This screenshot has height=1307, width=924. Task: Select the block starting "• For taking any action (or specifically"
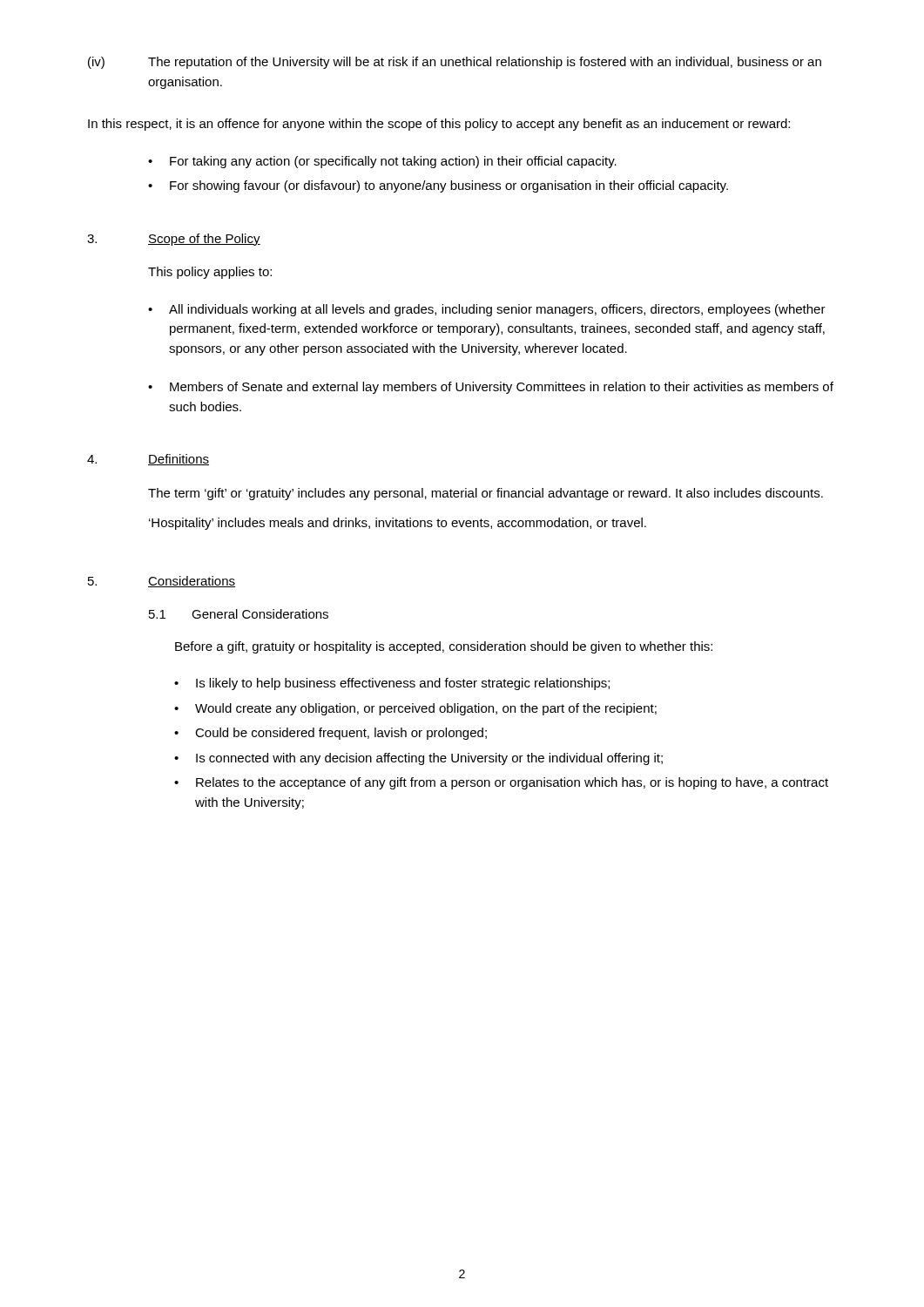pos(497,161)
